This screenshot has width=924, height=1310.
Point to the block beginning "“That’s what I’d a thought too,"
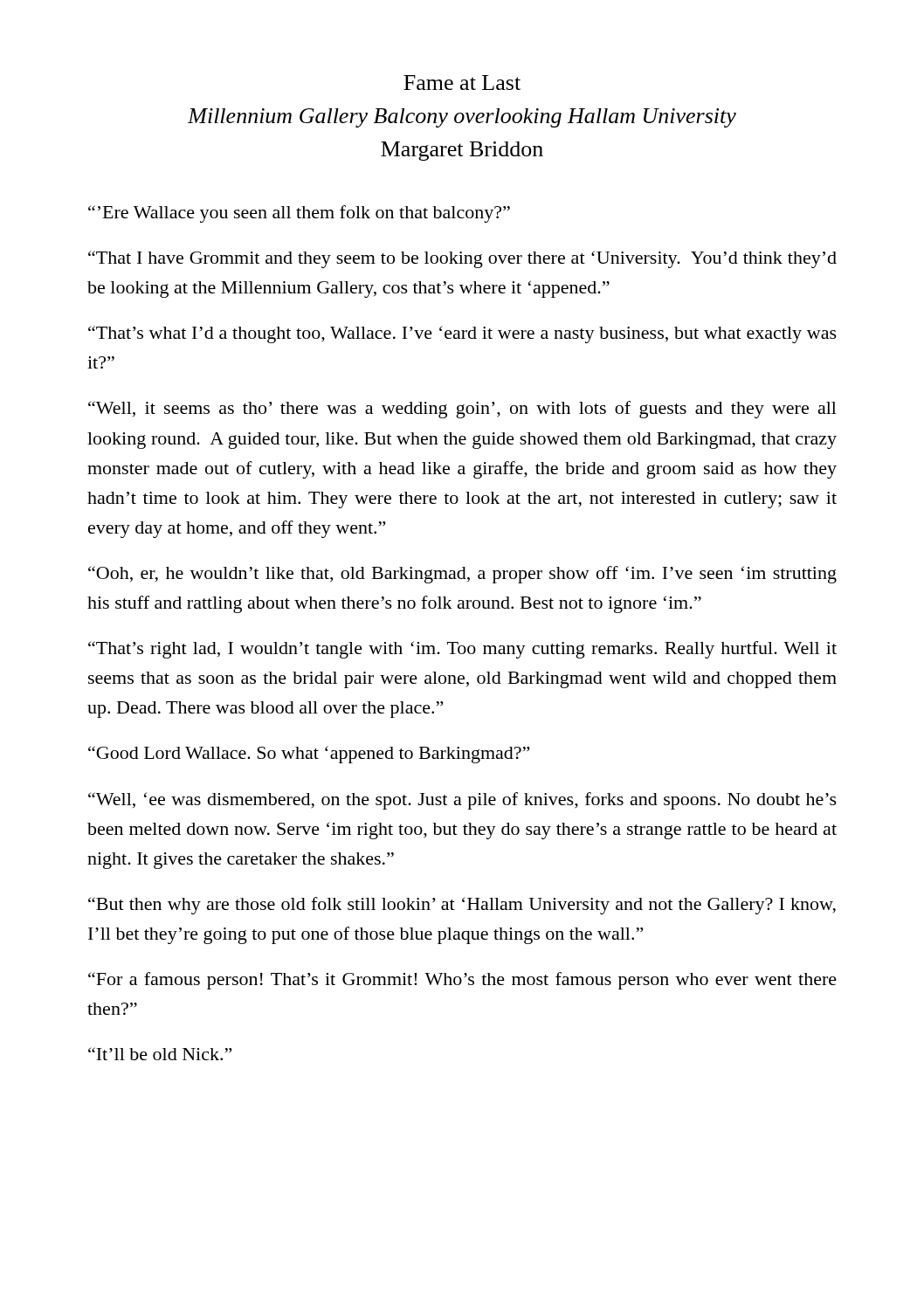click(x=462, y=347)
